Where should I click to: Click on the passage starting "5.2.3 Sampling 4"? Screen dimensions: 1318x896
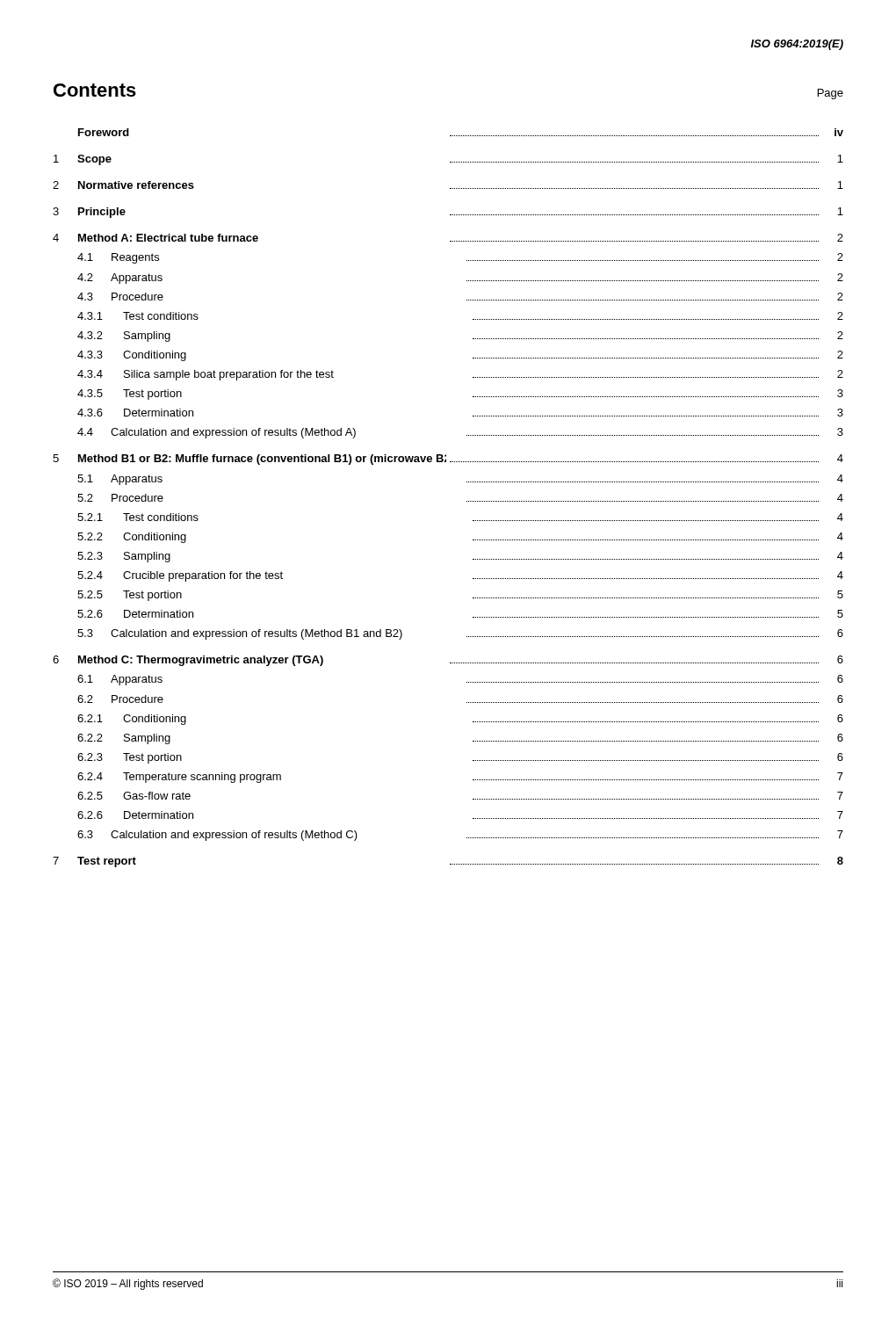pyautogui.click(x=90, y=557)
